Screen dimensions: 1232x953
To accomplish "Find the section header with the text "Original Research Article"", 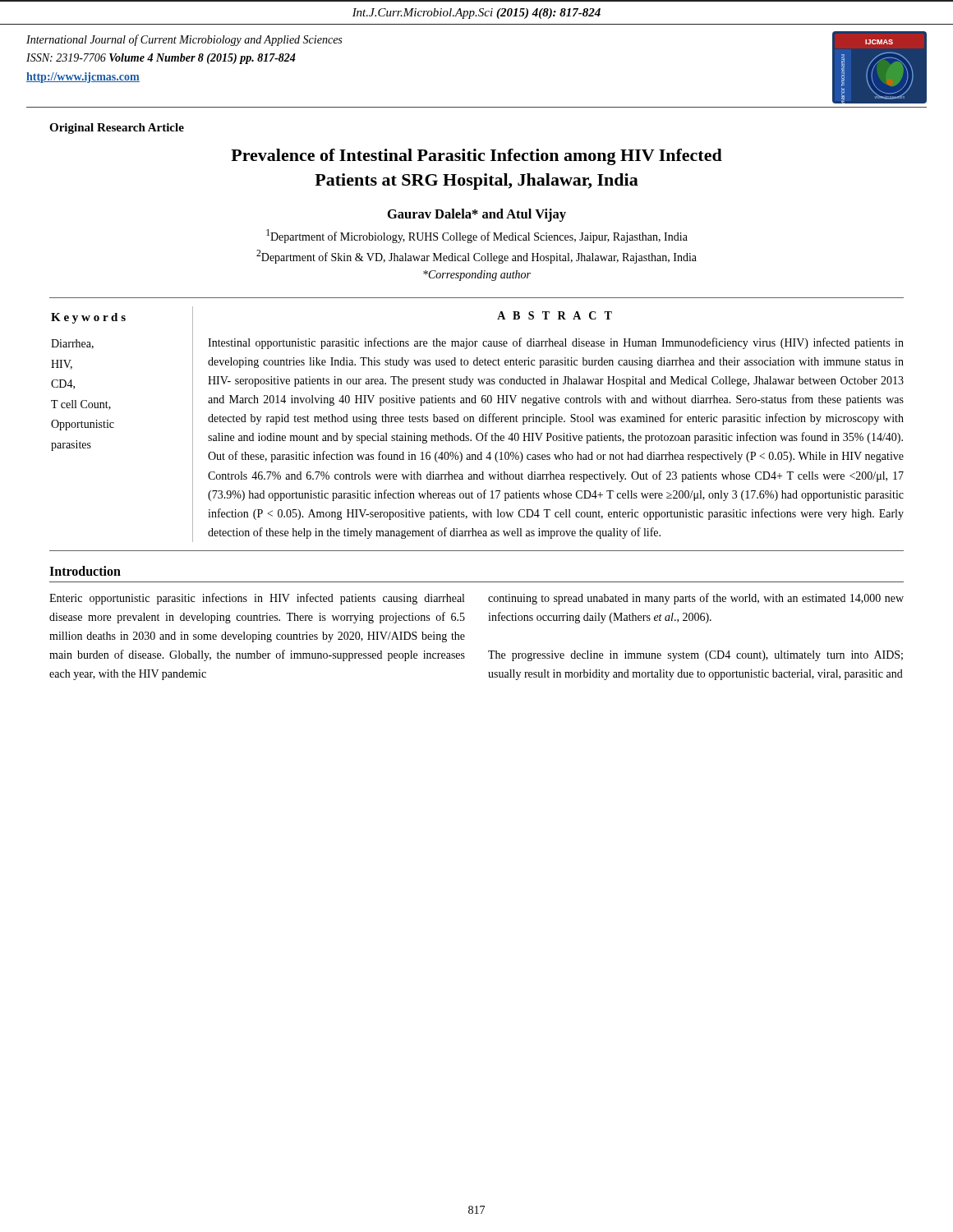I will (117, 127).
